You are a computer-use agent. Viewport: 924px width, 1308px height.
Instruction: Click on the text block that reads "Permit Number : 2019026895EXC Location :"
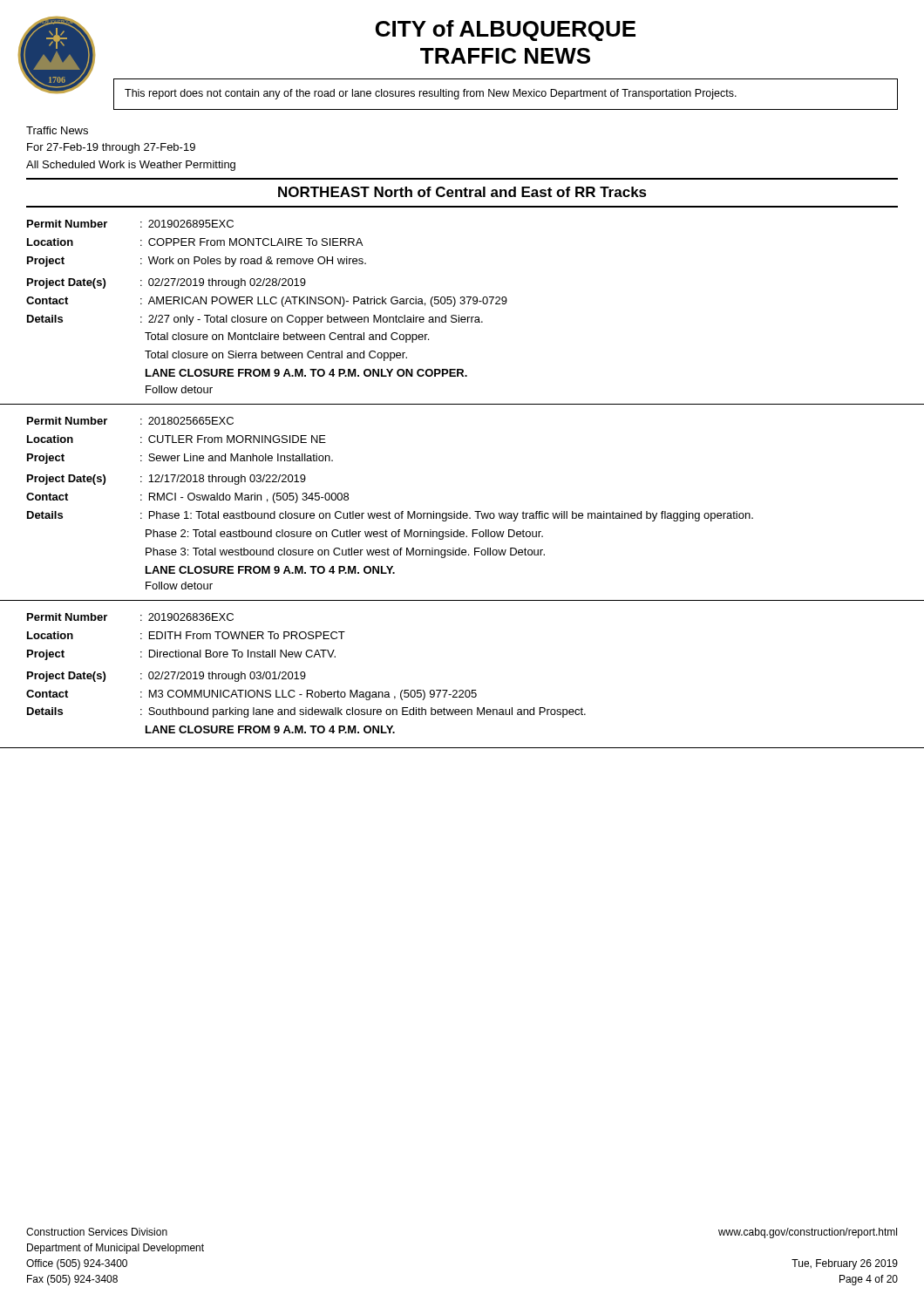point(197,243)
